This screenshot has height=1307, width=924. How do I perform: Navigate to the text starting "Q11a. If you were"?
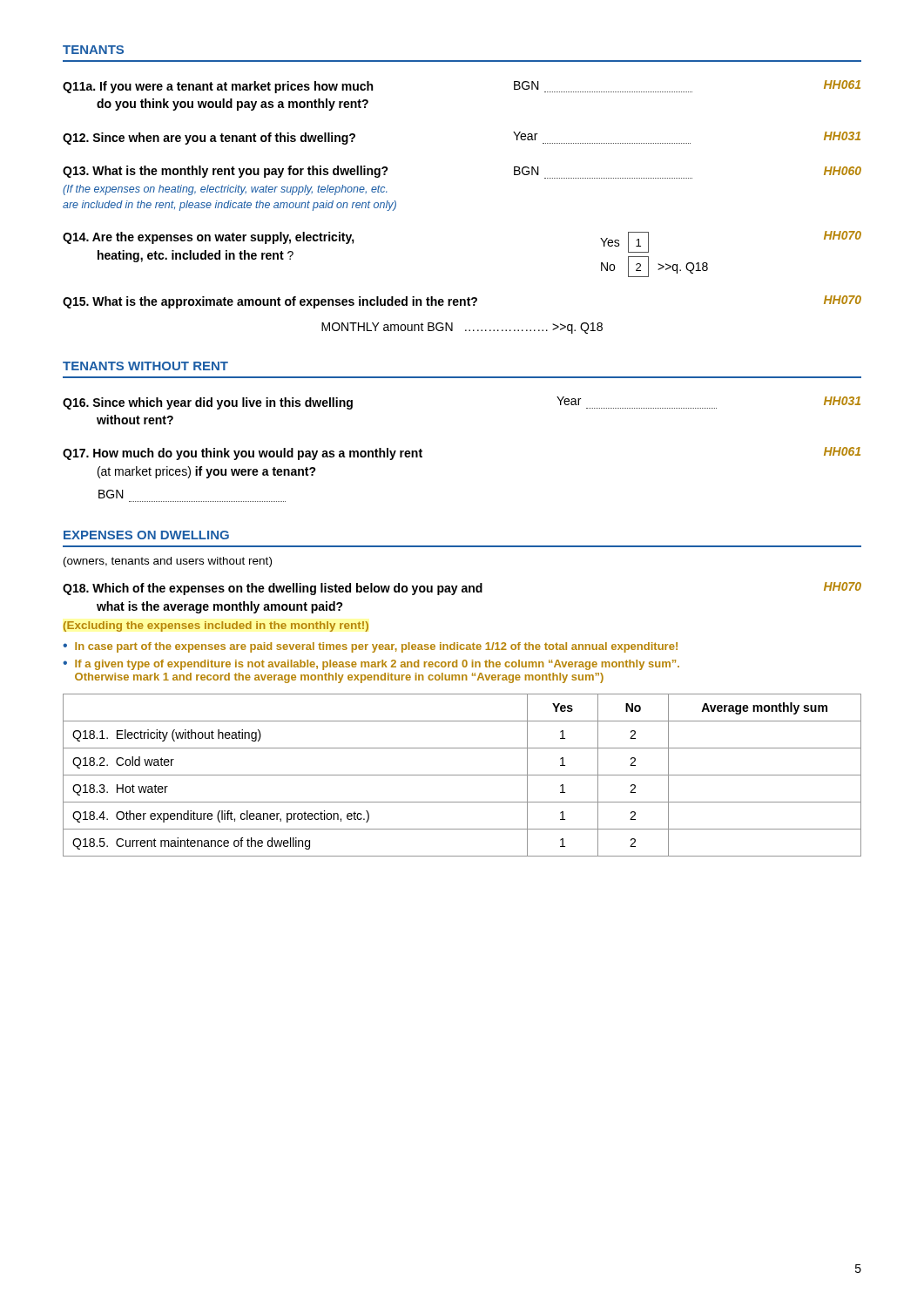tap(222, 87)
